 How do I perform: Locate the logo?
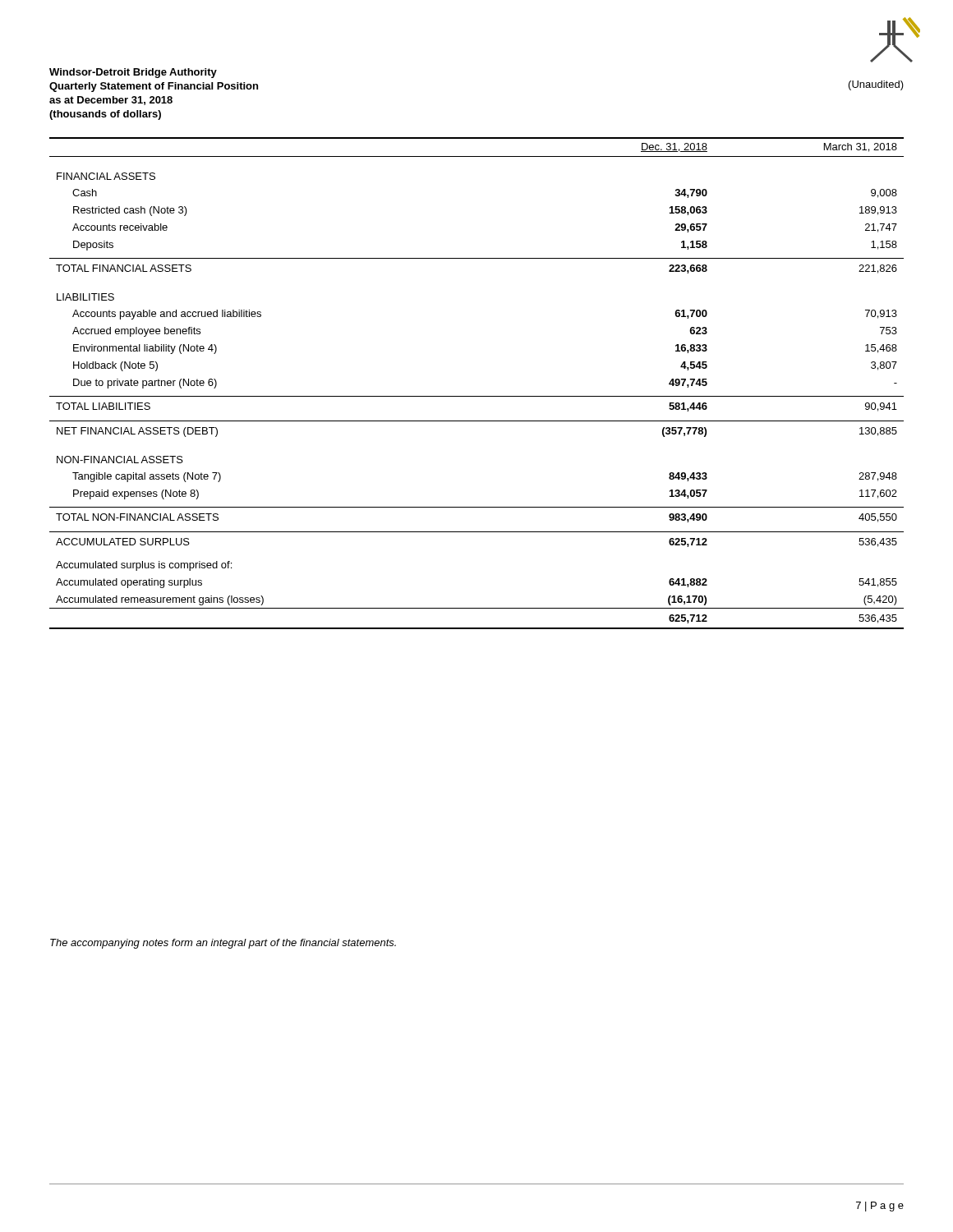891,41
